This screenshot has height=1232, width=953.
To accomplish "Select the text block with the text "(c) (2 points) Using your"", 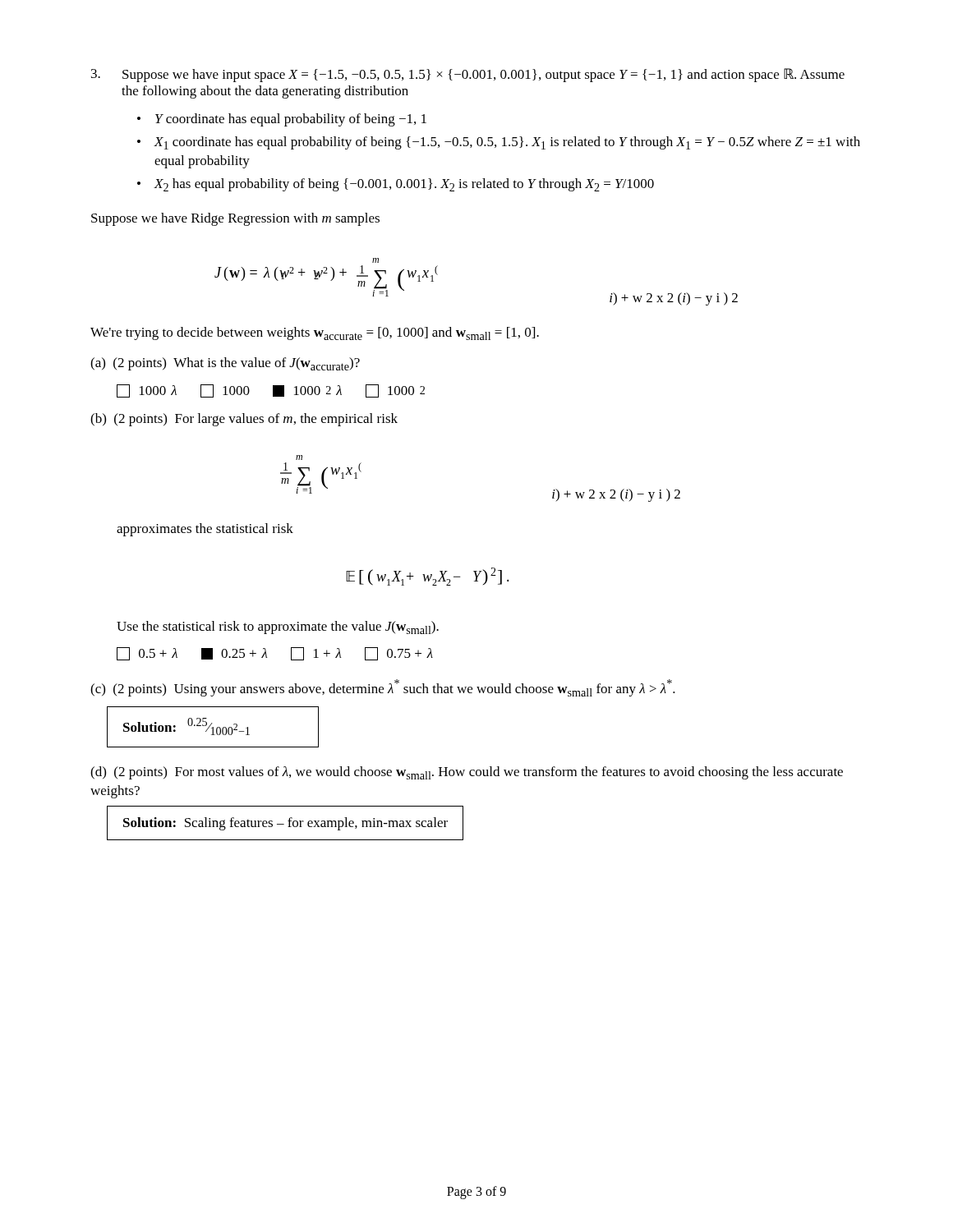I will click(x=383, y=688).
